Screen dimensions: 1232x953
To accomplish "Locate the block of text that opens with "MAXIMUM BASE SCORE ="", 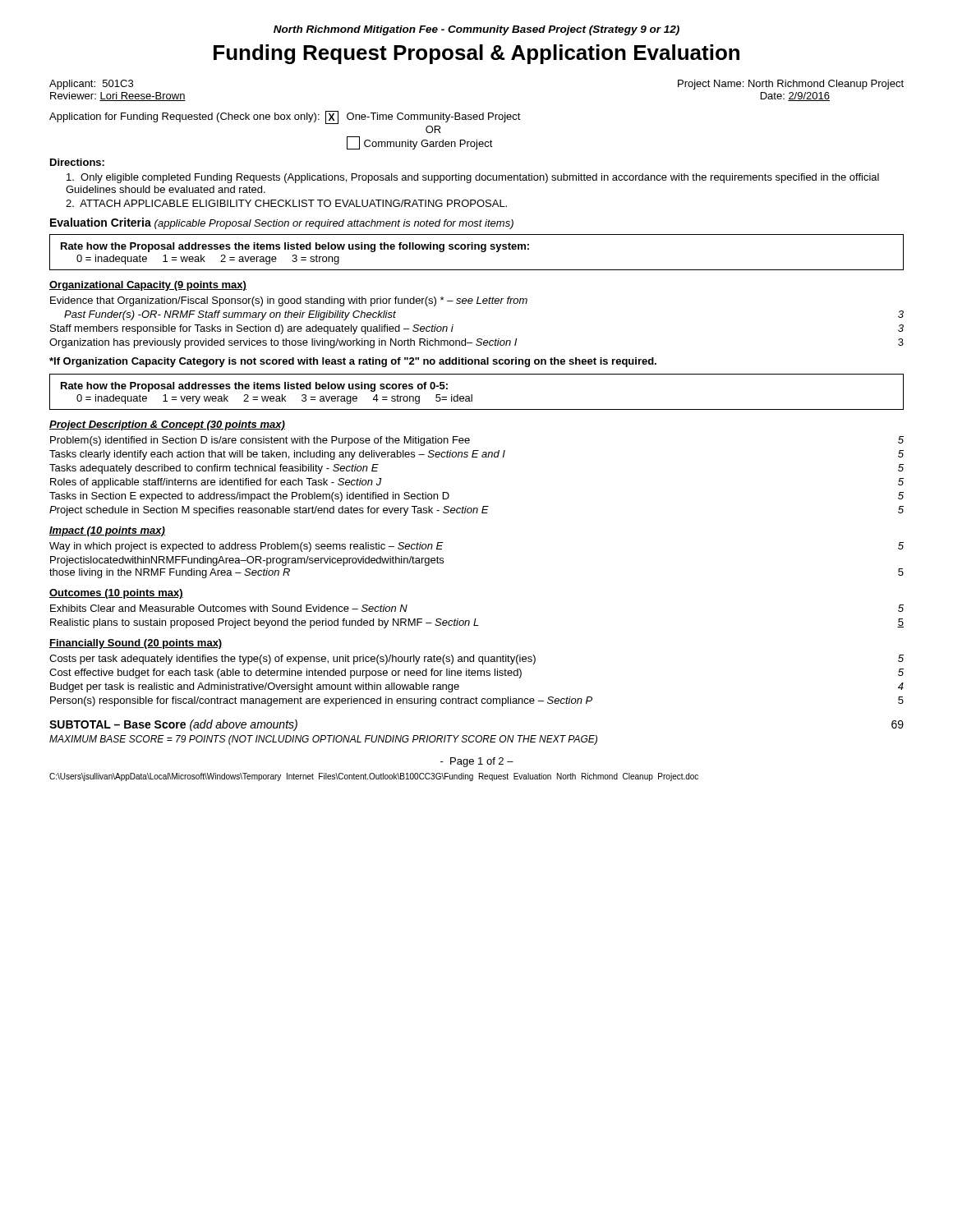I will click(x=324, y=739).
